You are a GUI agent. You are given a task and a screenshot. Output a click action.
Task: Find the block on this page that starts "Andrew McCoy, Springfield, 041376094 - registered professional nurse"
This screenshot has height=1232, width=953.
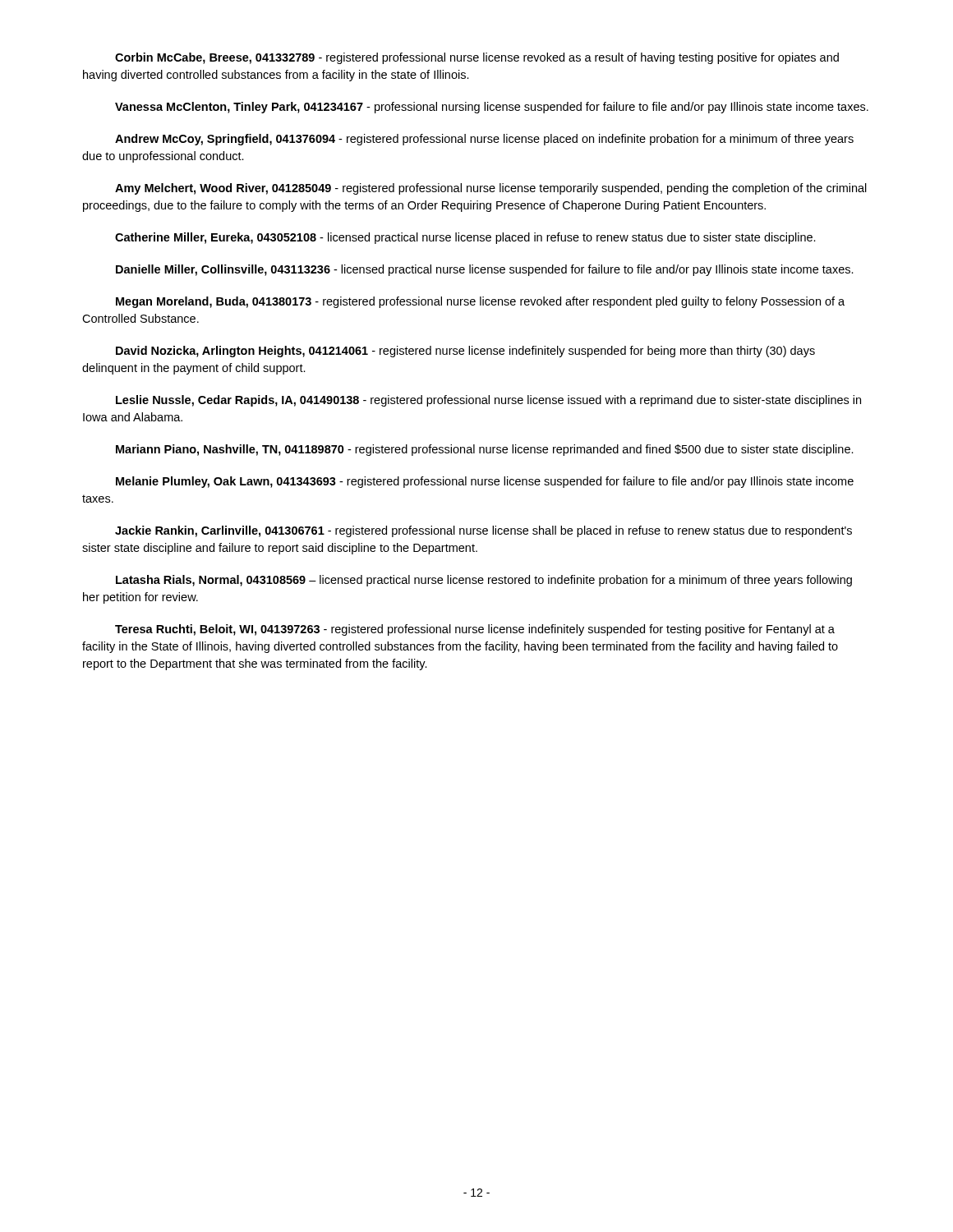[x=468, y=147]
